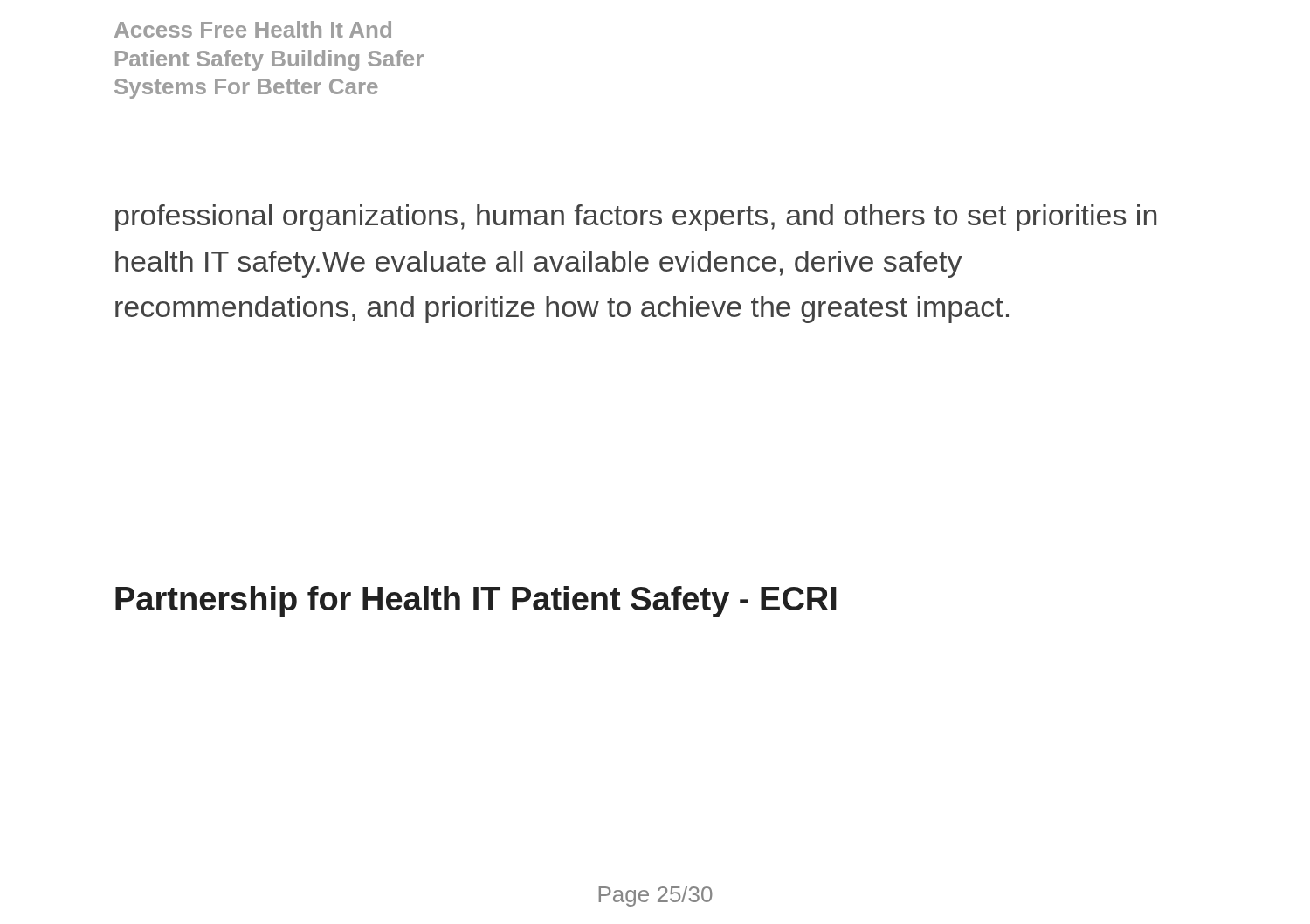Where is the passage that starts "professional organizations, human factors experts, and others"?
The width and height of the screenshot is (1310, 924).
[x=655, y=261]
